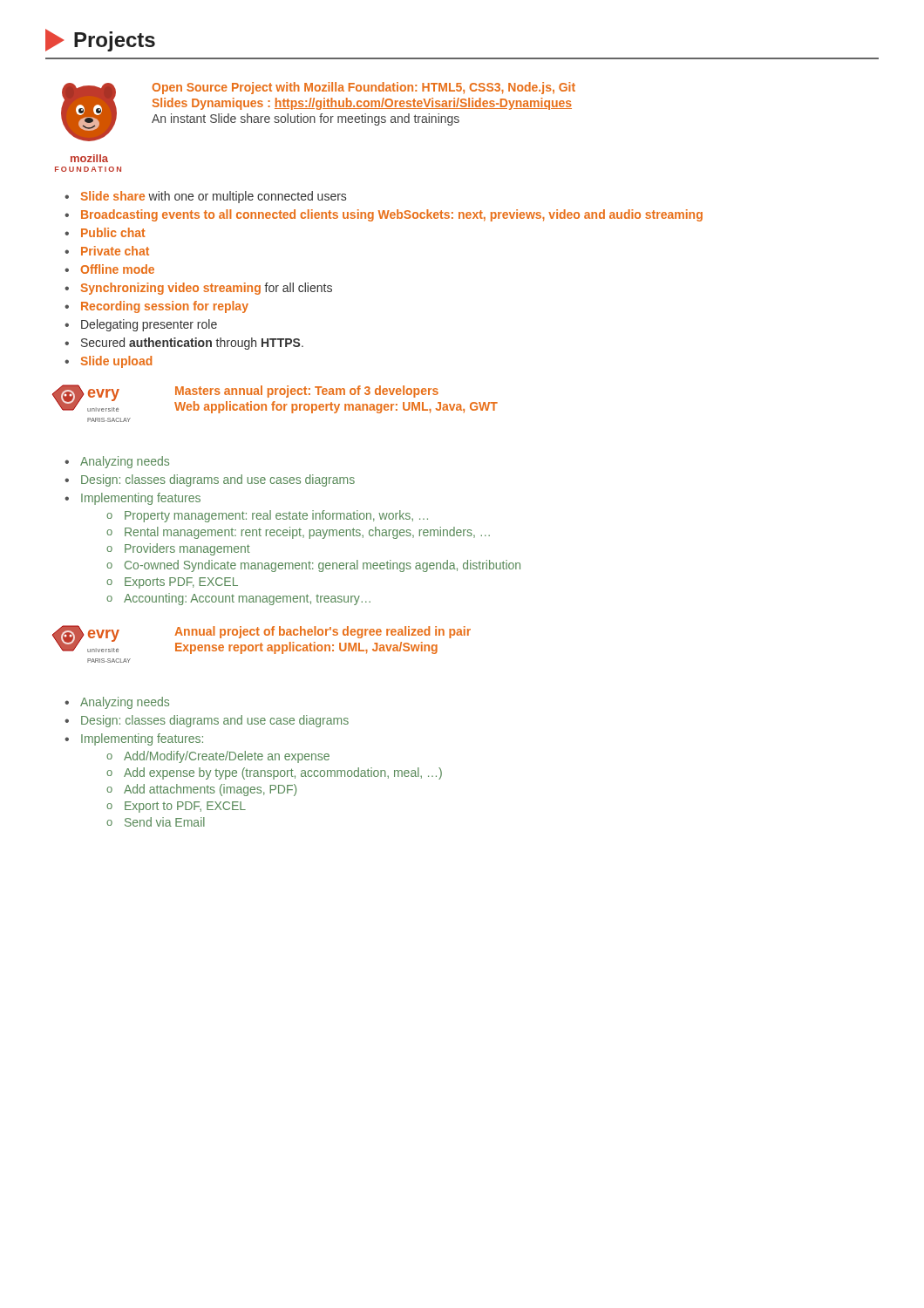
Task: Locate the text "Exports PDF, EXCEL"
Action: (x=181, y=582)
